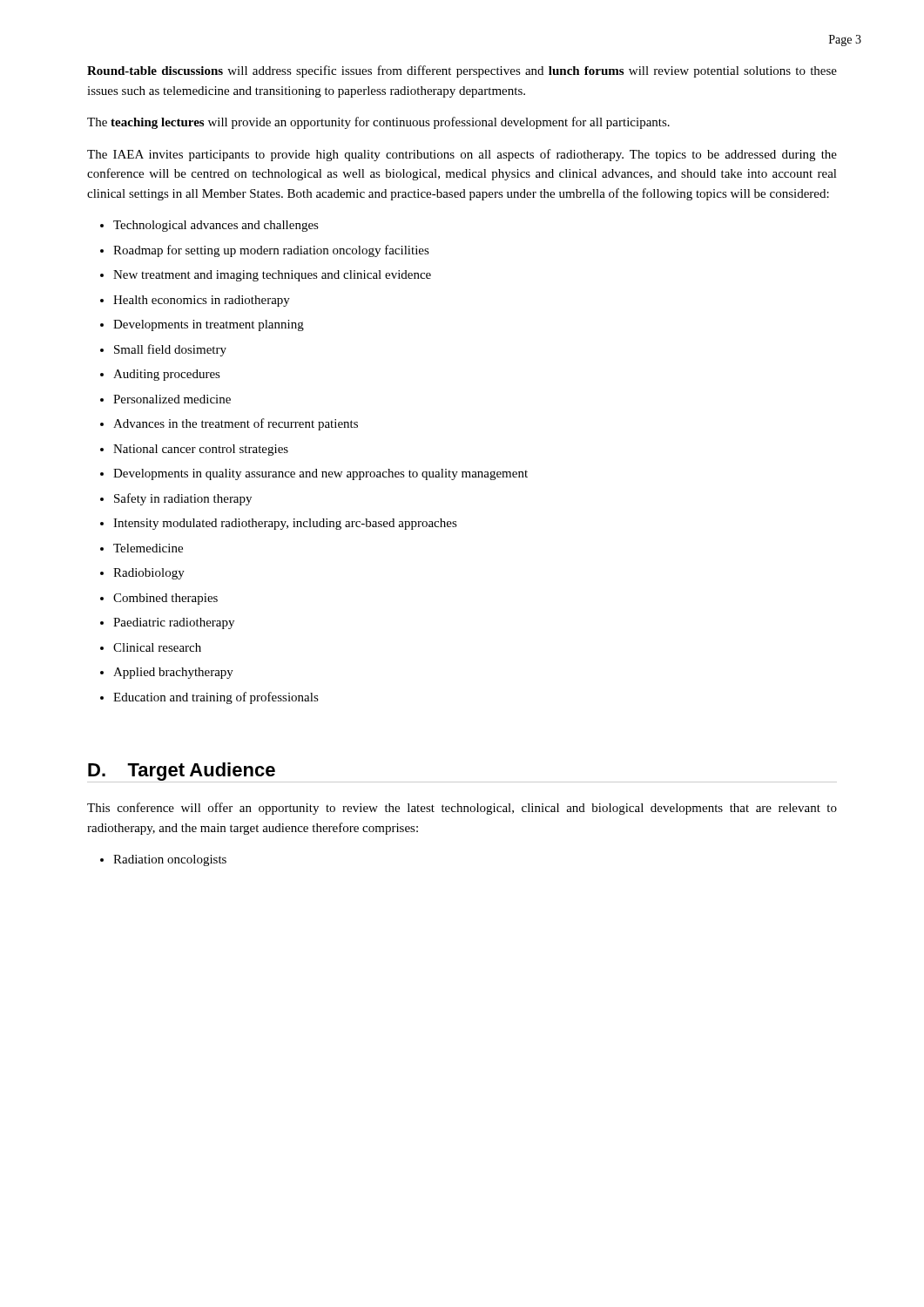
Task: Find the element starting "Auditing procedures"
Action: click(167, 374)
